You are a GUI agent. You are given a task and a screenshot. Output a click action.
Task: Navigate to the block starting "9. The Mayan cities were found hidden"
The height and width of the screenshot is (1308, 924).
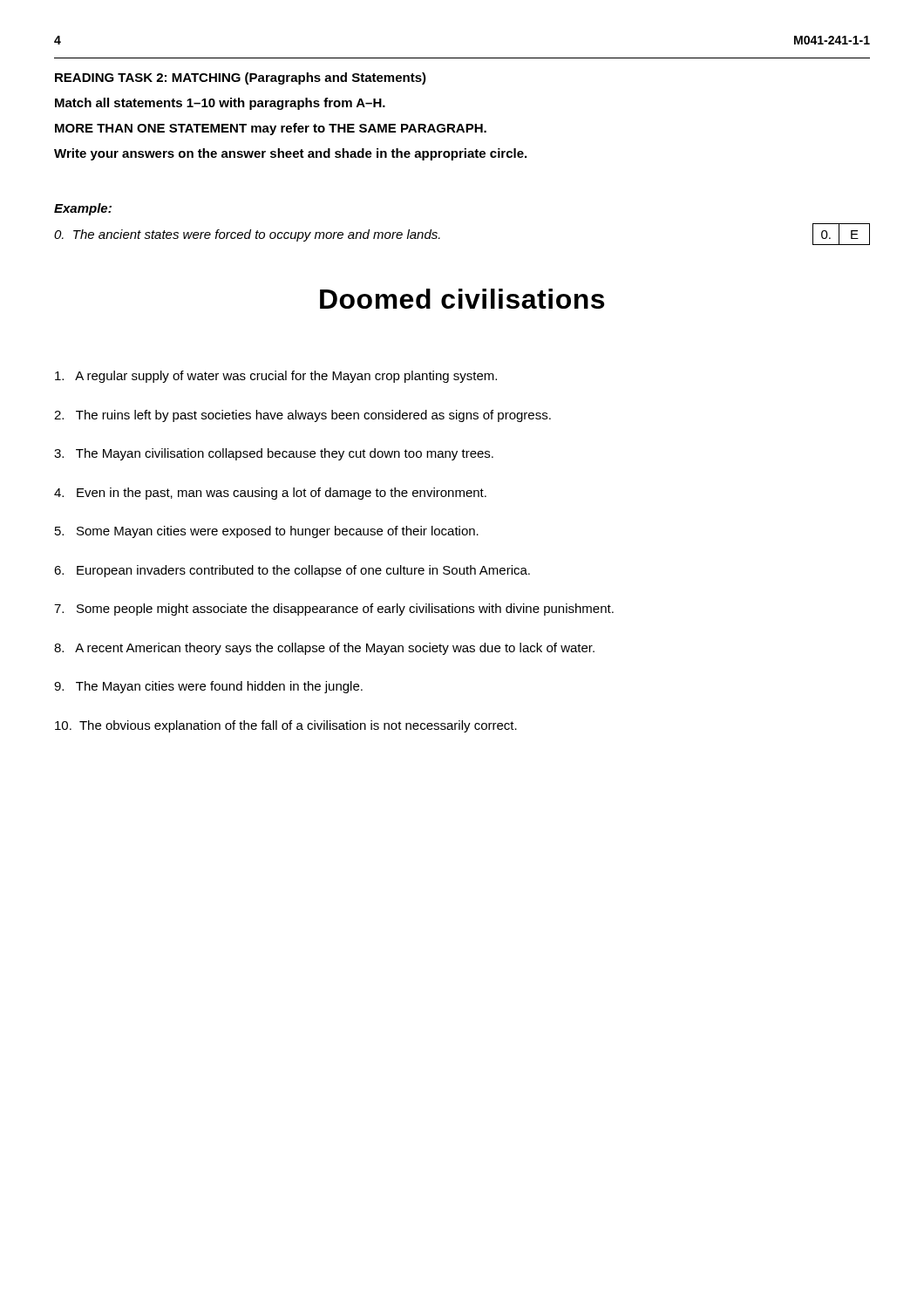click(209, 686)
